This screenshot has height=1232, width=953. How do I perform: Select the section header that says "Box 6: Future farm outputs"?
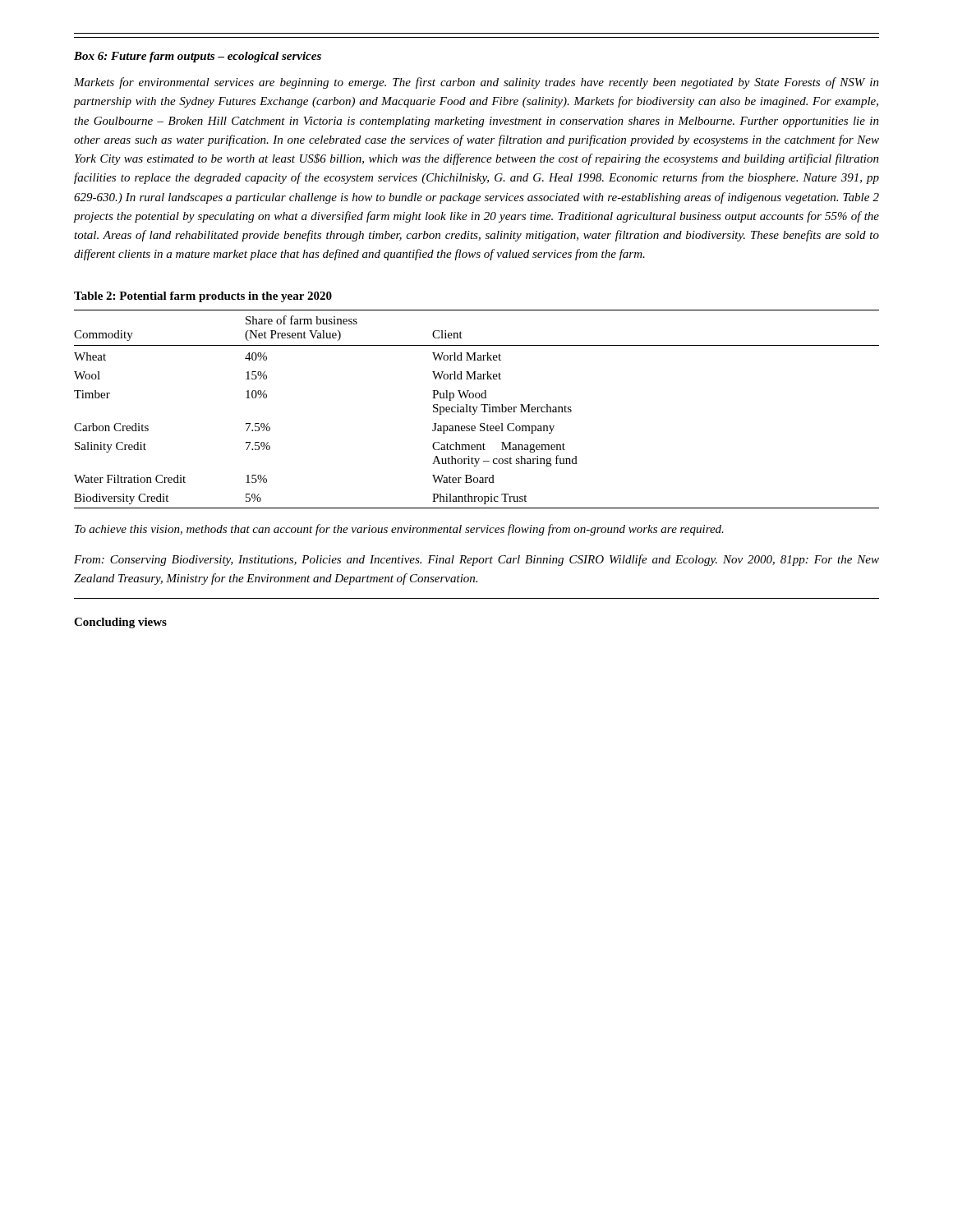pyautogui.click(x=198, y=56)
